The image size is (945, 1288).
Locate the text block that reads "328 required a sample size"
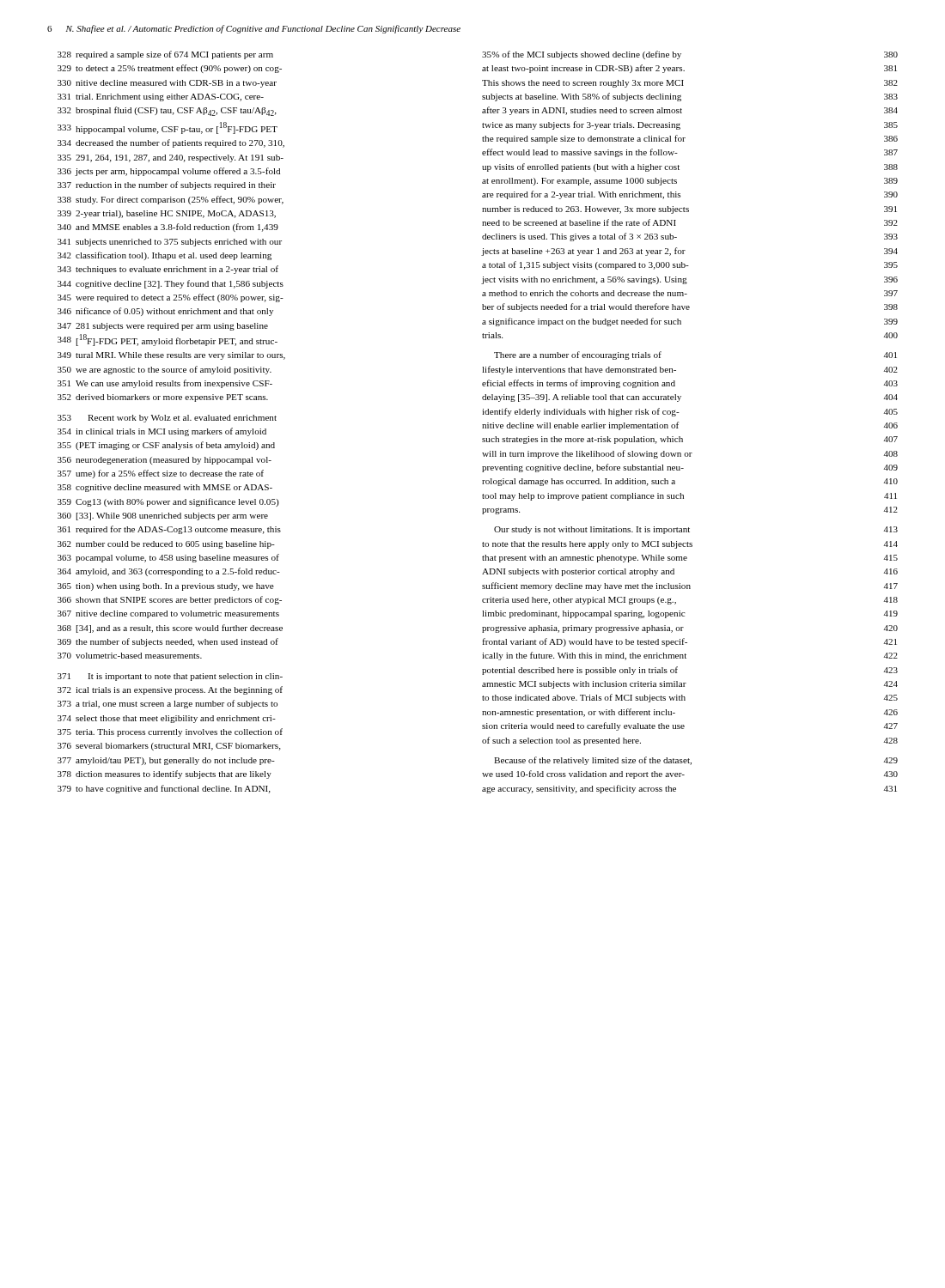pyautogui.click(x=255, y=421)
